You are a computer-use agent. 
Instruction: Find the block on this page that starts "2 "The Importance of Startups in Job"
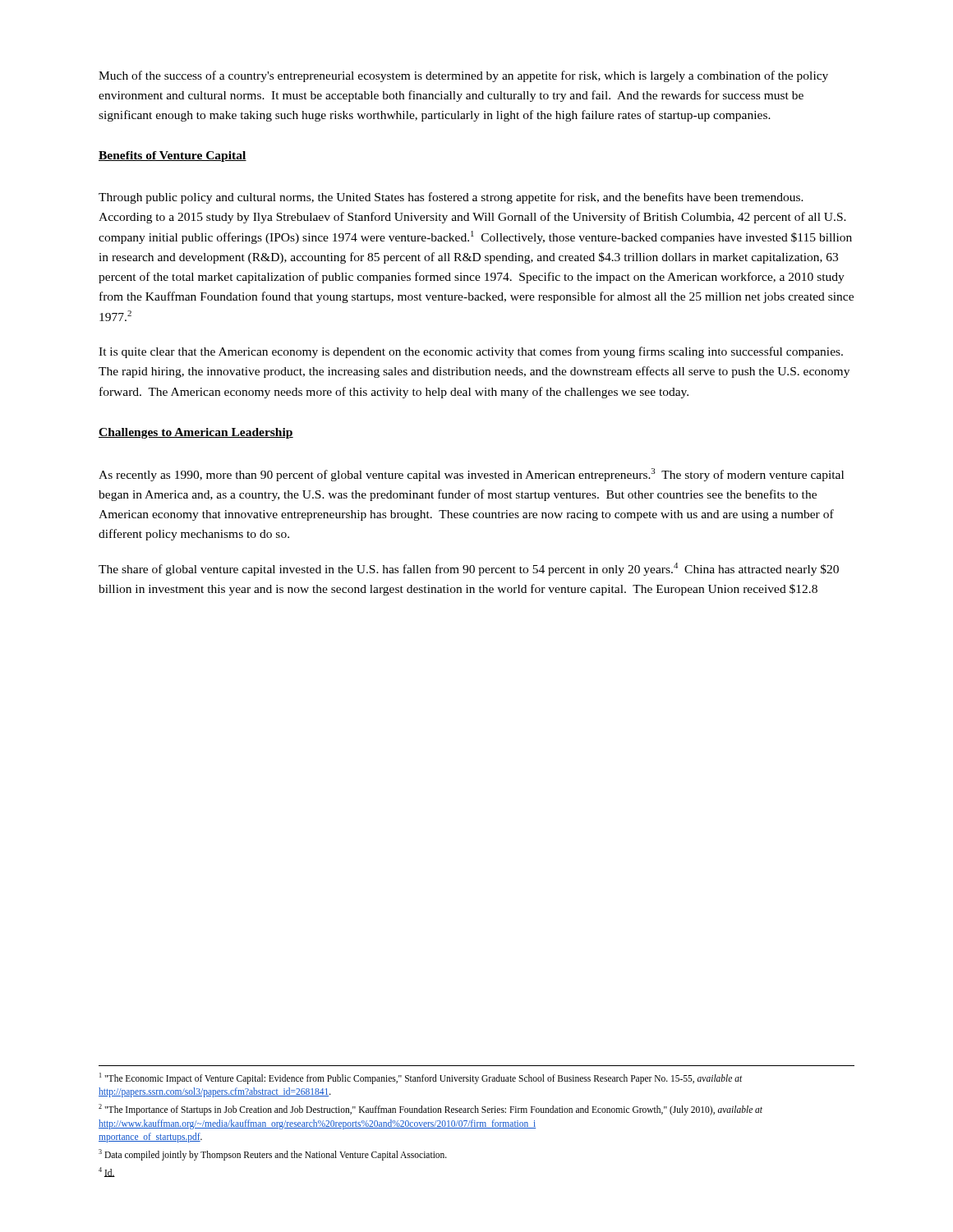tap(431, 1123)
